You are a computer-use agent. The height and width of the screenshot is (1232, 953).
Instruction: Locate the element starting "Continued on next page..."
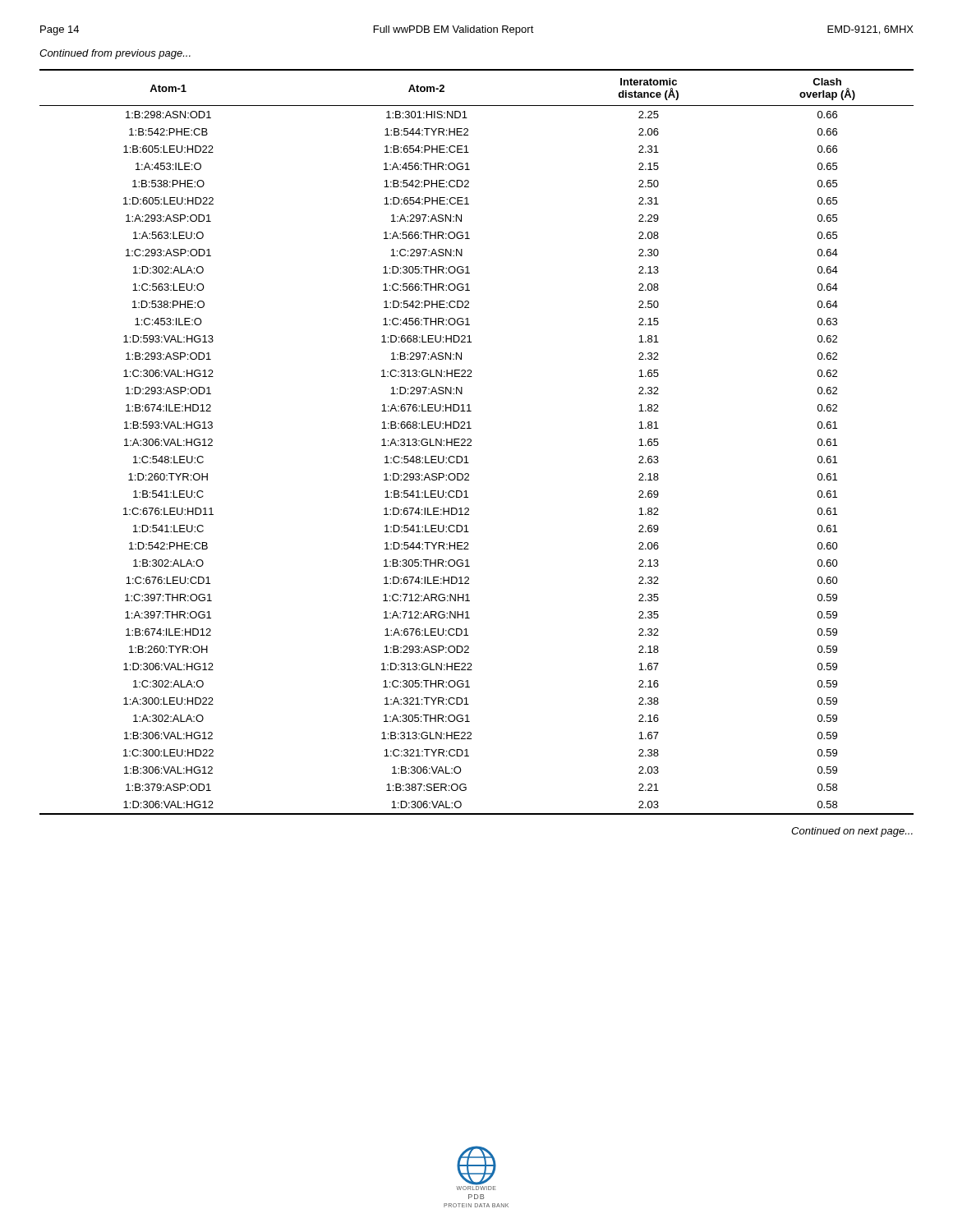point(852,831)
